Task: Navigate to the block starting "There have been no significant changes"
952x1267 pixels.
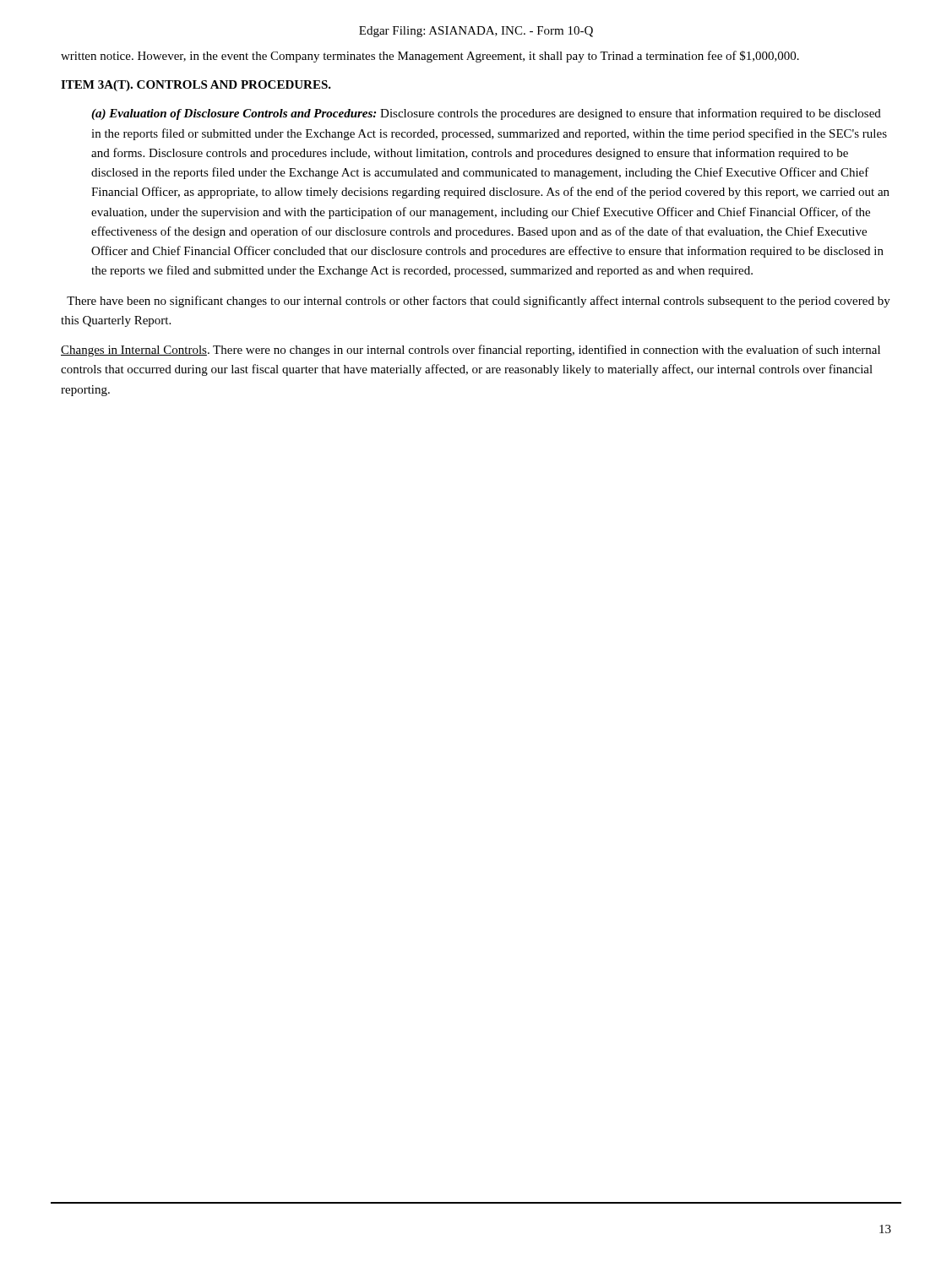Action: click(x=475, y=310)
